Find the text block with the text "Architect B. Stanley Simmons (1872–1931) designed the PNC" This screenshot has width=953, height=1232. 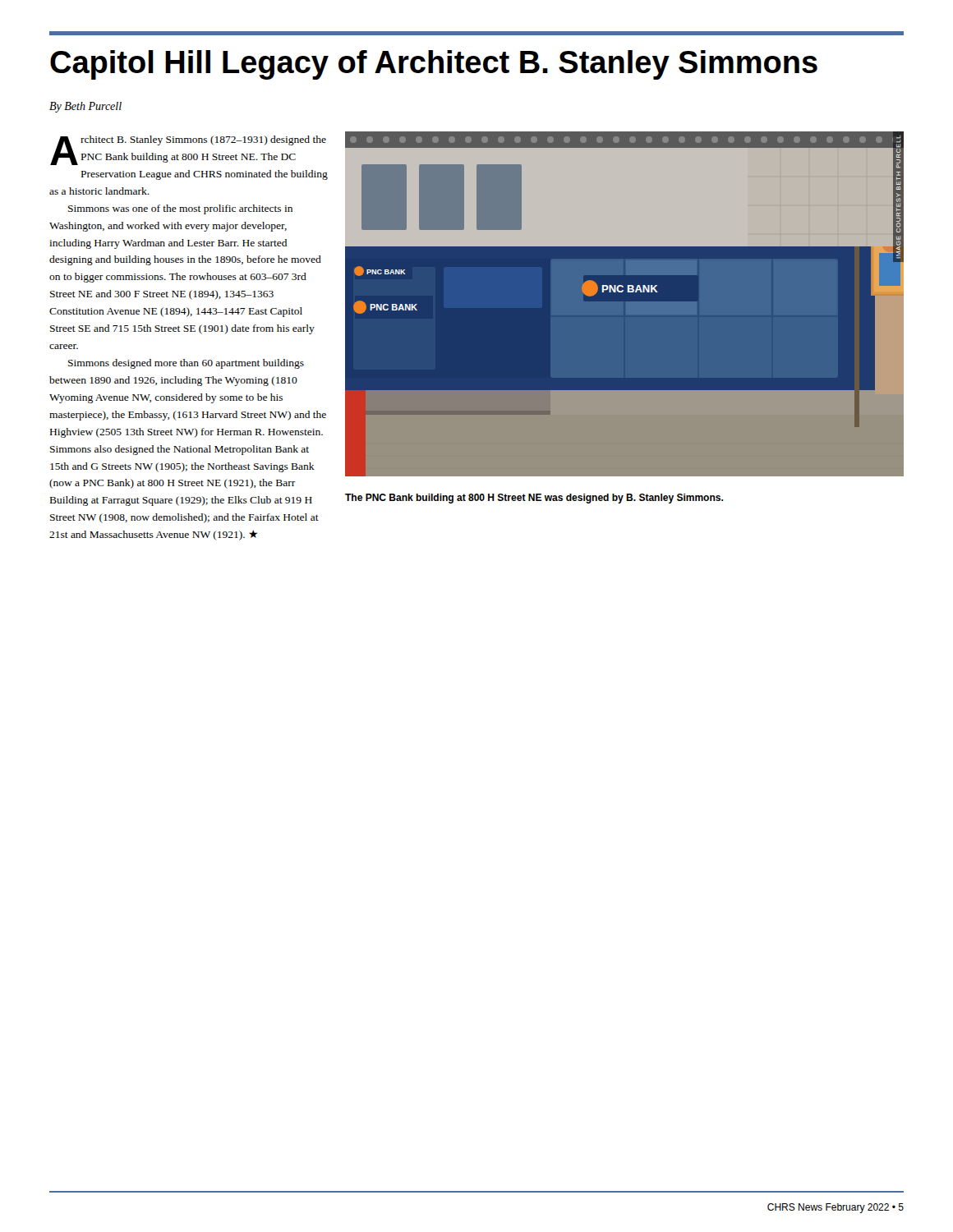coord(189,338)
